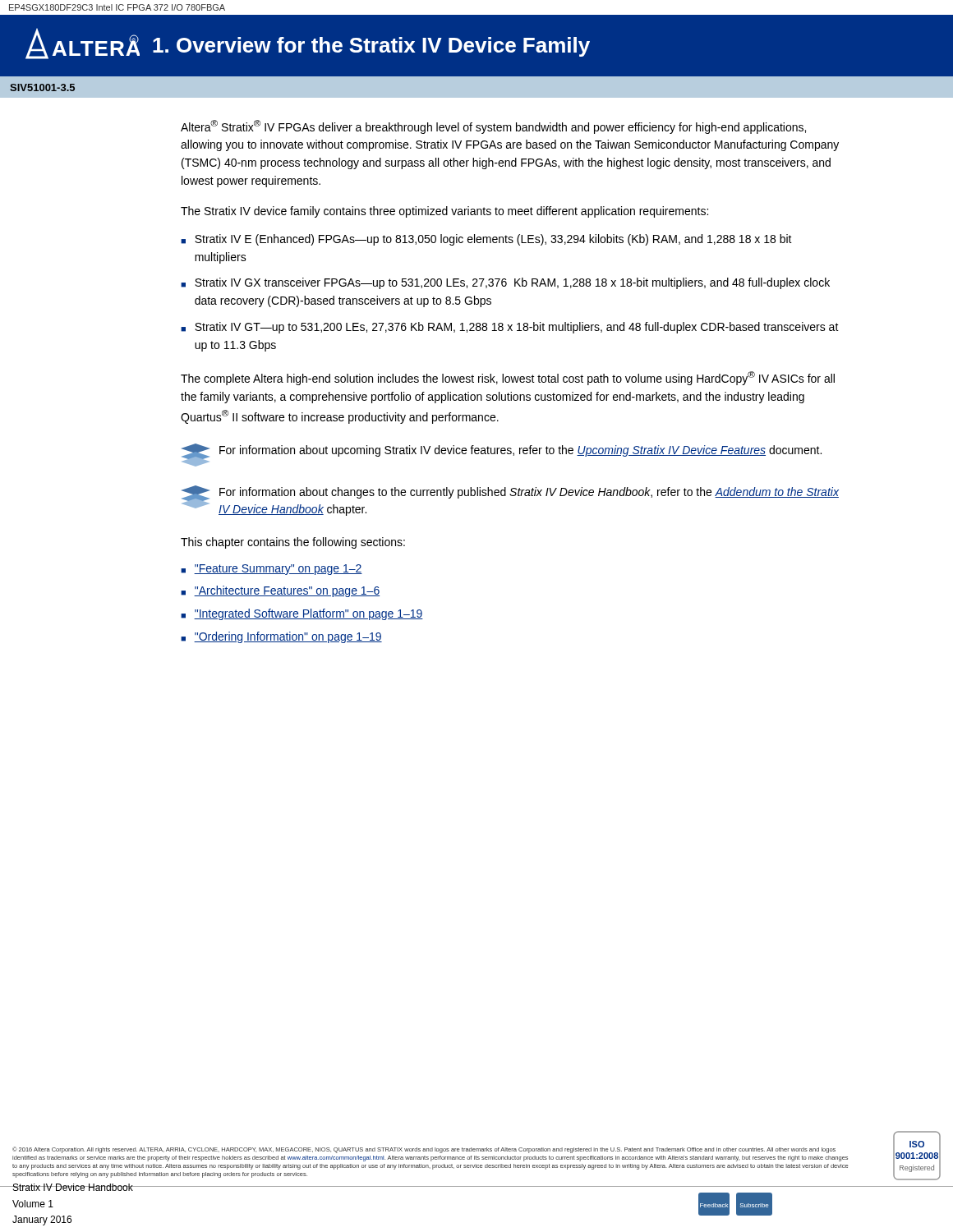The height and width of the screenshot is (1232, 953).
Task: Click on the list item that reads "■ Stratix IV E (Enhanced)"
Action: (511, 249)
